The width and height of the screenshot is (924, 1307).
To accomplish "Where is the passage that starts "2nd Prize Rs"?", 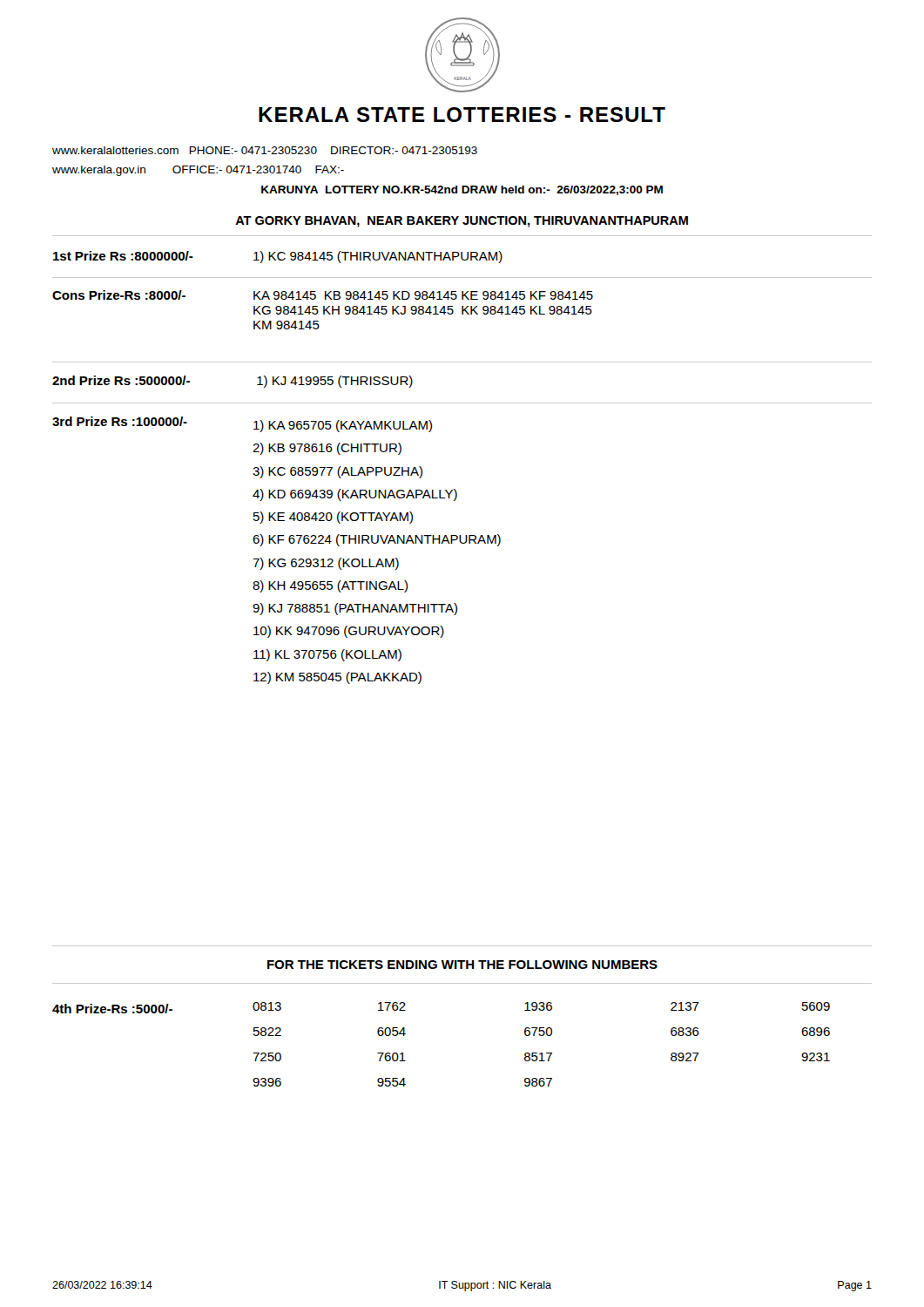I will (118, 381).
